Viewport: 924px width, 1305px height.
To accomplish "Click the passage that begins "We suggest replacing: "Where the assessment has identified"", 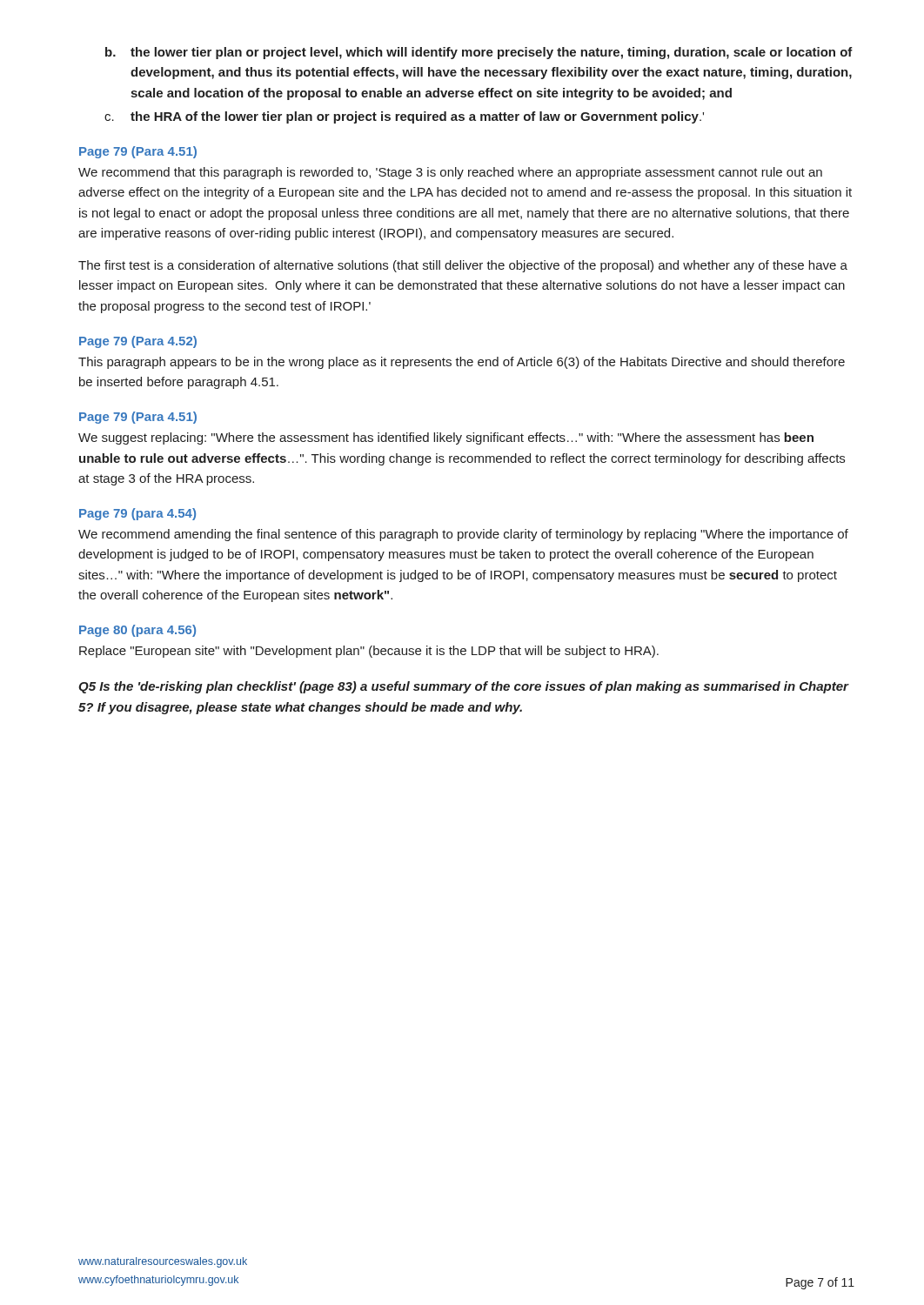I will (462, 458).
